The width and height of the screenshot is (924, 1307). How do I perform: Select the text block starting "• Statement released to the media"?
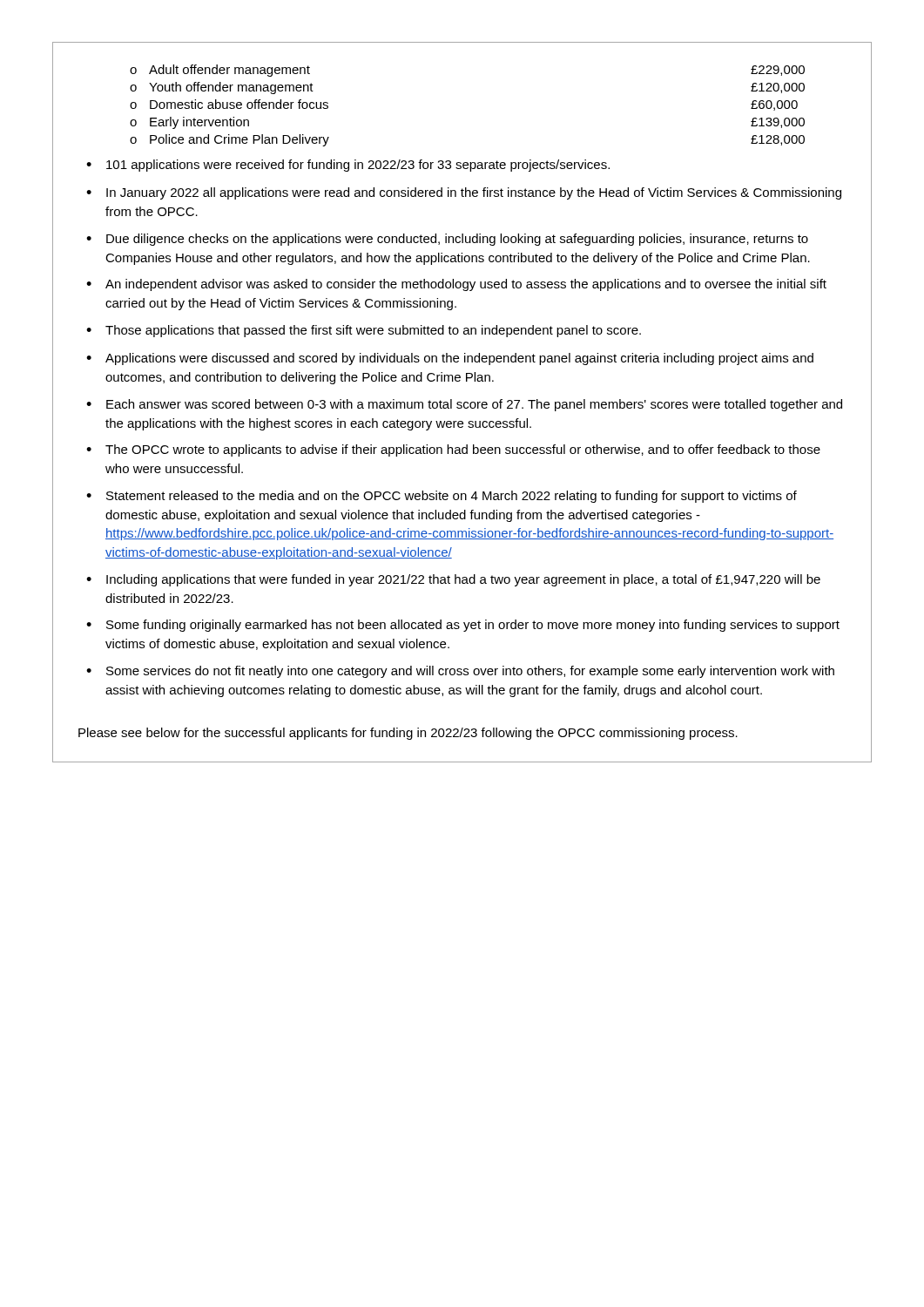466,524
